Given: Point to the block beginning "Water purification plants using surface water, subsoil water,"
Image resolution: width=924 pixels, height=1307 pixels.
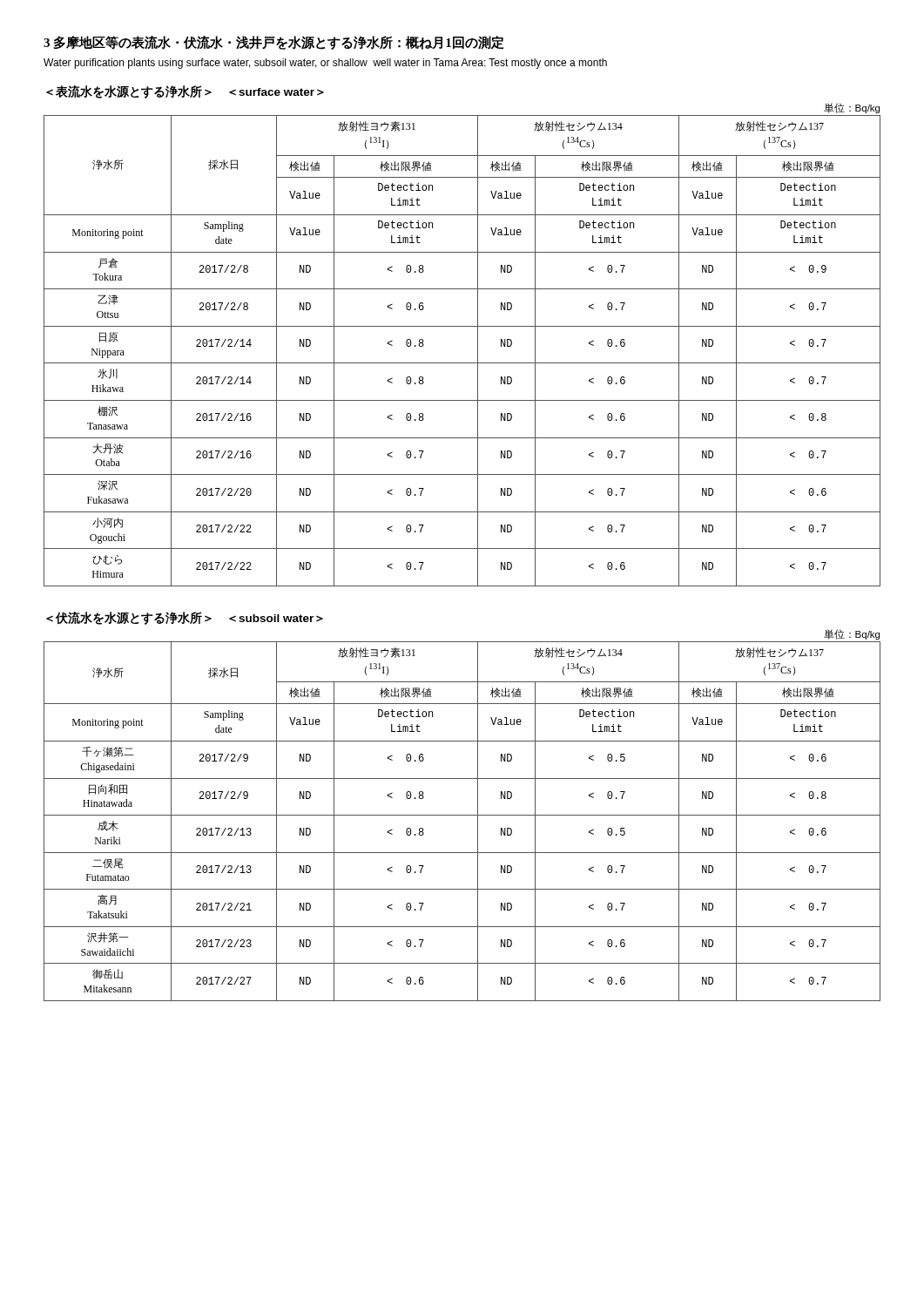Looking at the screenshot, I should click(x=325, y=63).
